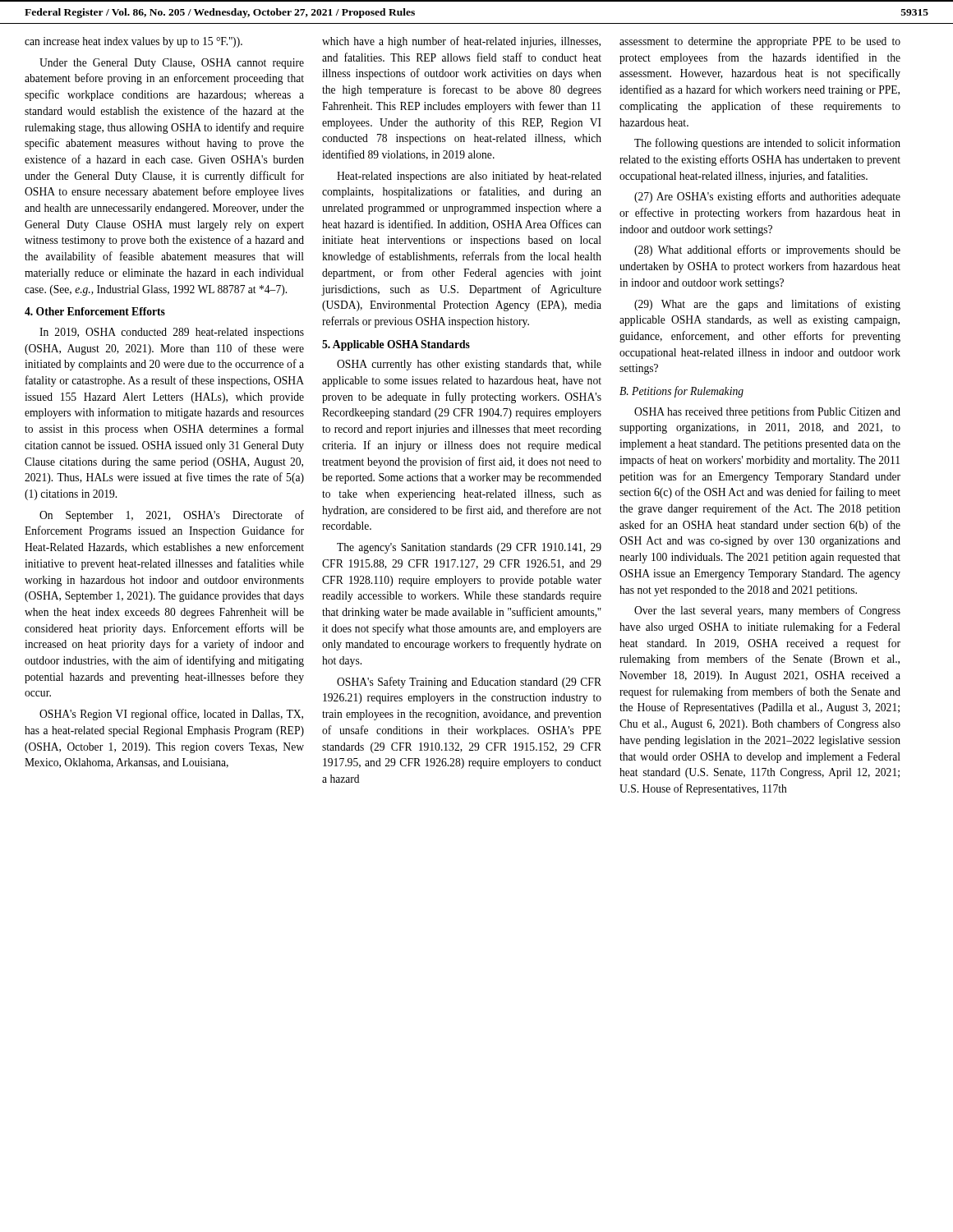
Task: Select the element starting "B. Petitions for Rulemaking"
Action: 681,391
